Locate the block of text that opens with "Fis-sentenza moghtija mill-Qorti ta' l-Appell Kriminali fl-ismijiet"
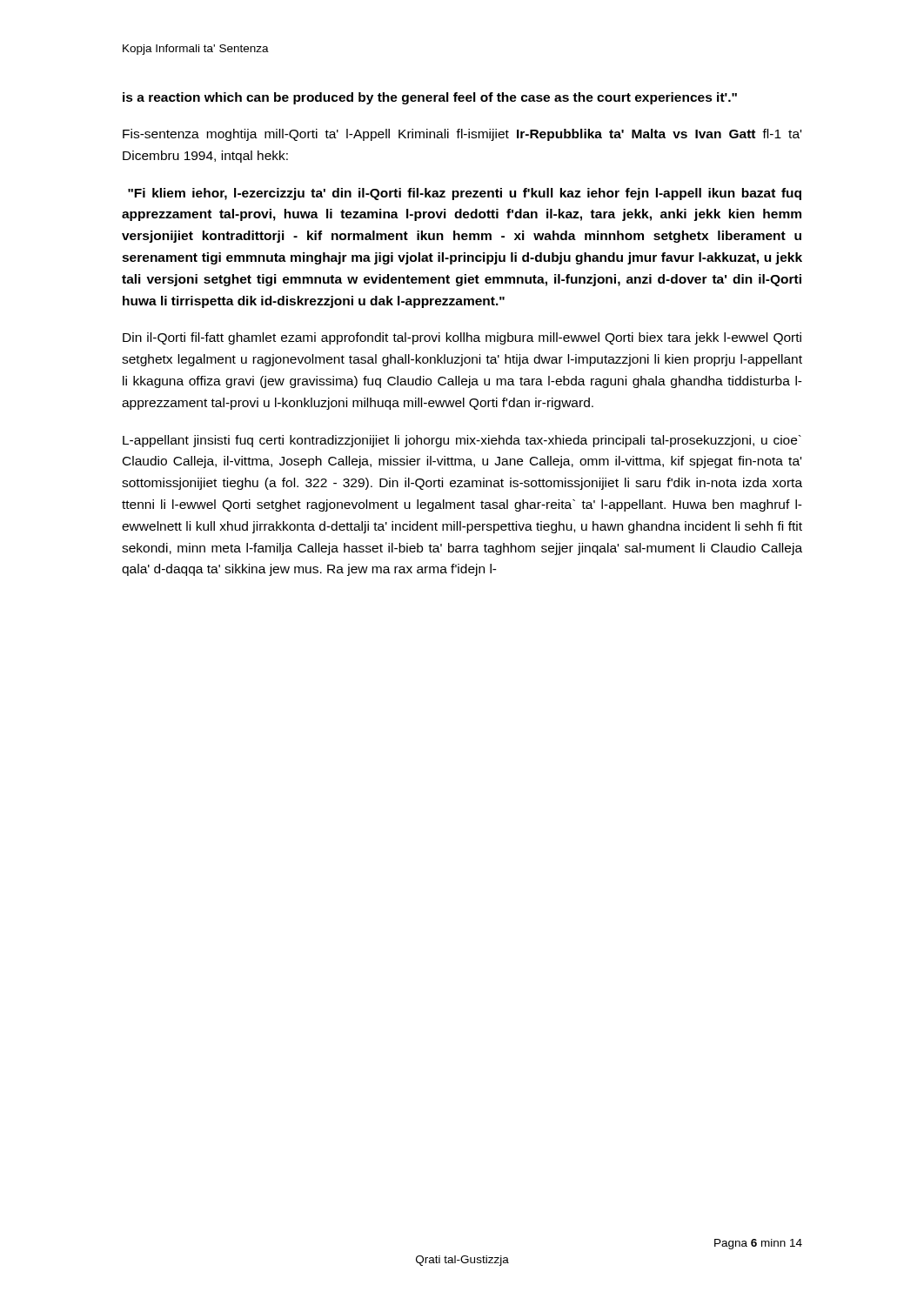 [462, 144]
